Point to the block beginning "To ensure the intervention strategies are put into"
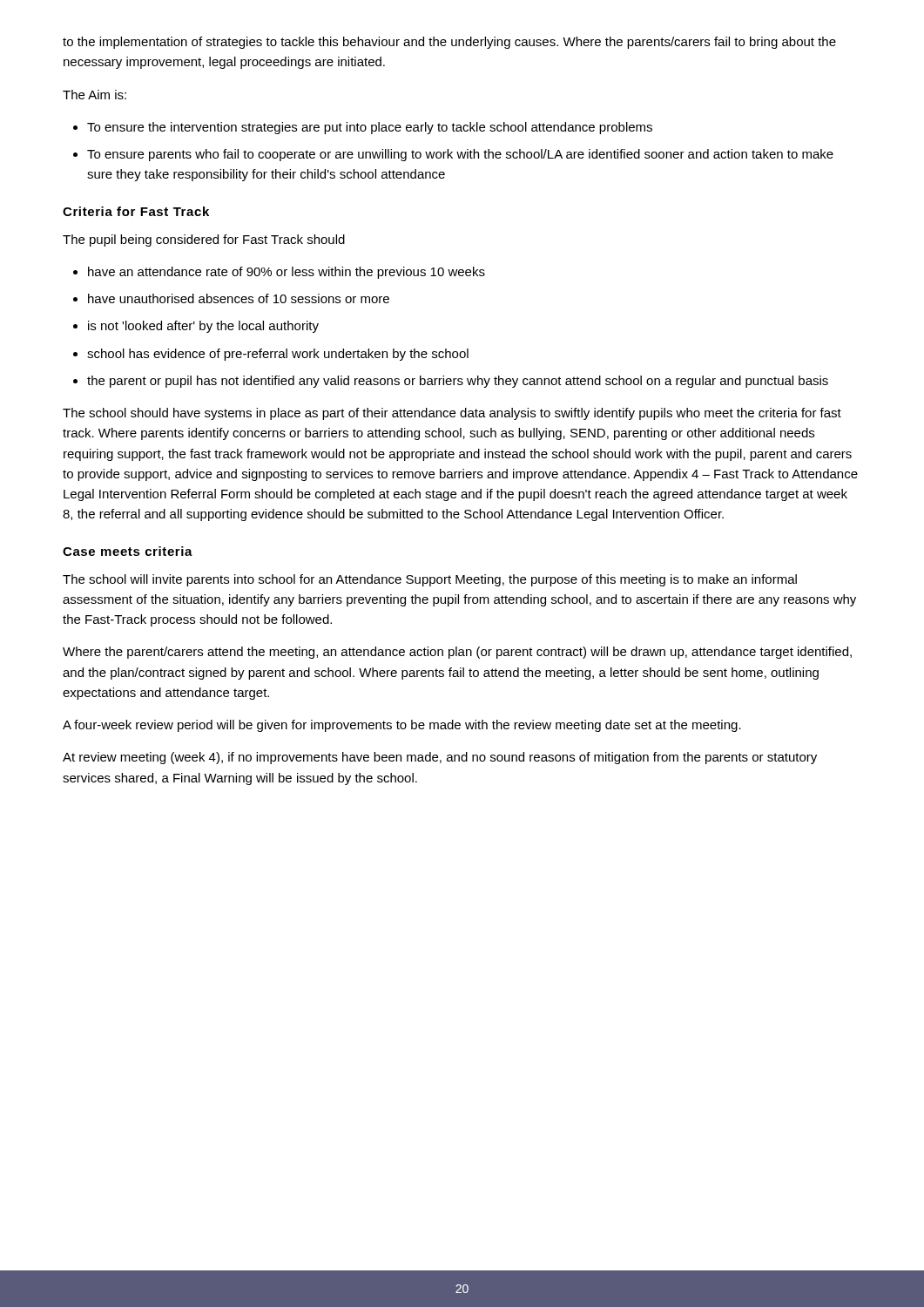The height and width of the screenshot is (1307, 924). 462,127
